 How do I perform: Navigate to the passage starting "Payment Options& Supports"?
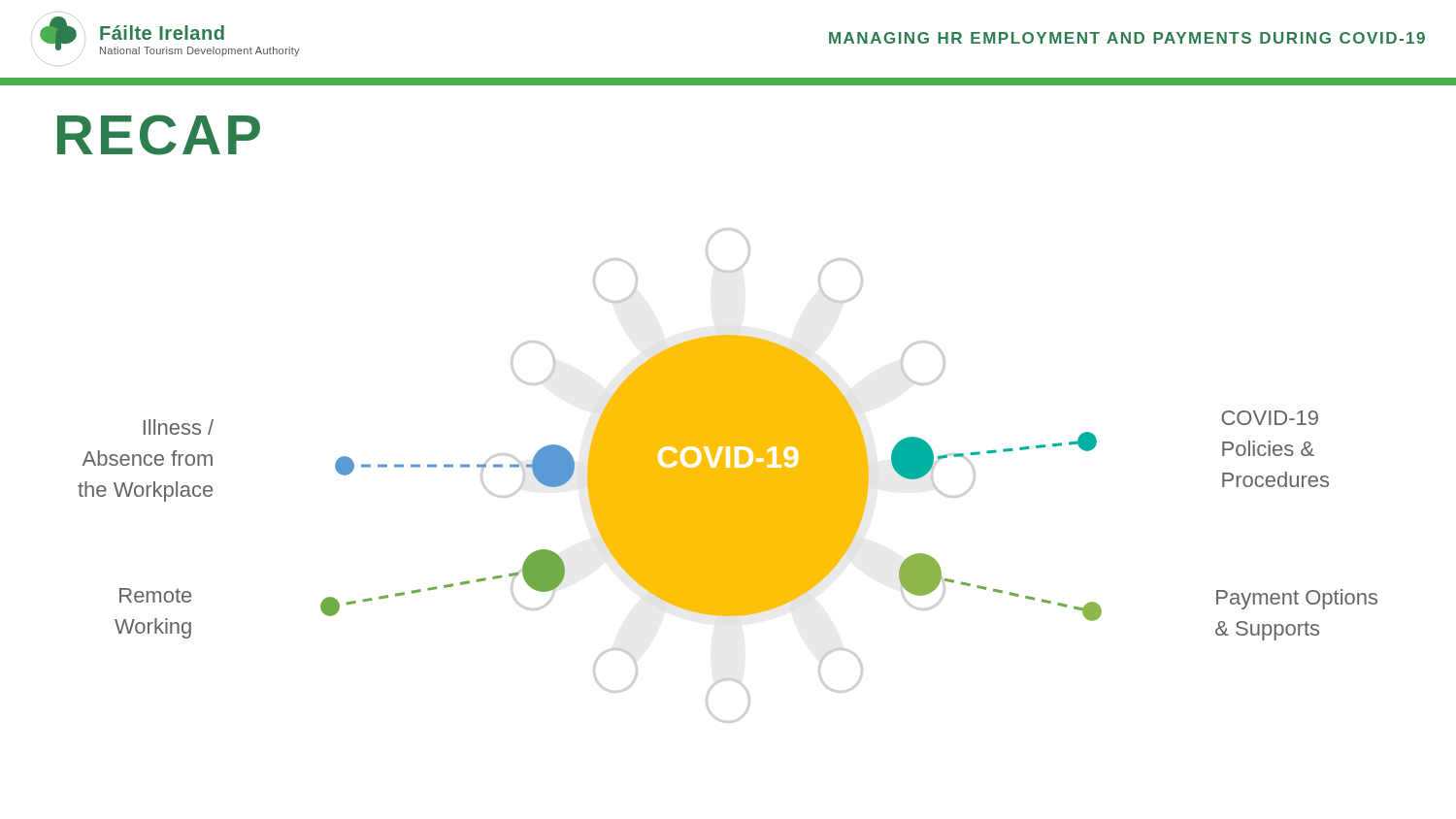1296,613
